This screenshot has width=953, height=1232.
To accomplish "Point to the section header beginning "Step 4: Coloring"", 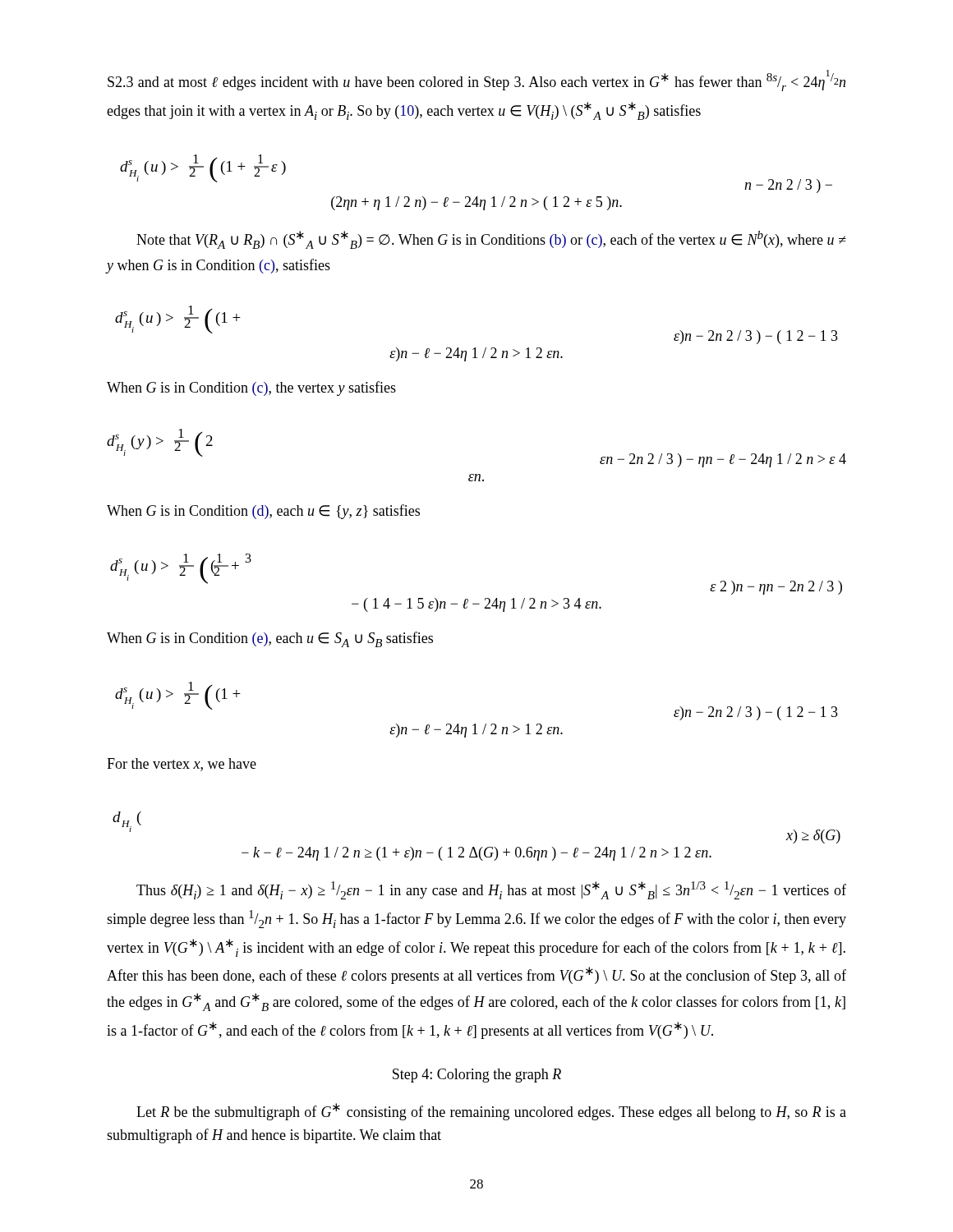I will [476, 1074].
